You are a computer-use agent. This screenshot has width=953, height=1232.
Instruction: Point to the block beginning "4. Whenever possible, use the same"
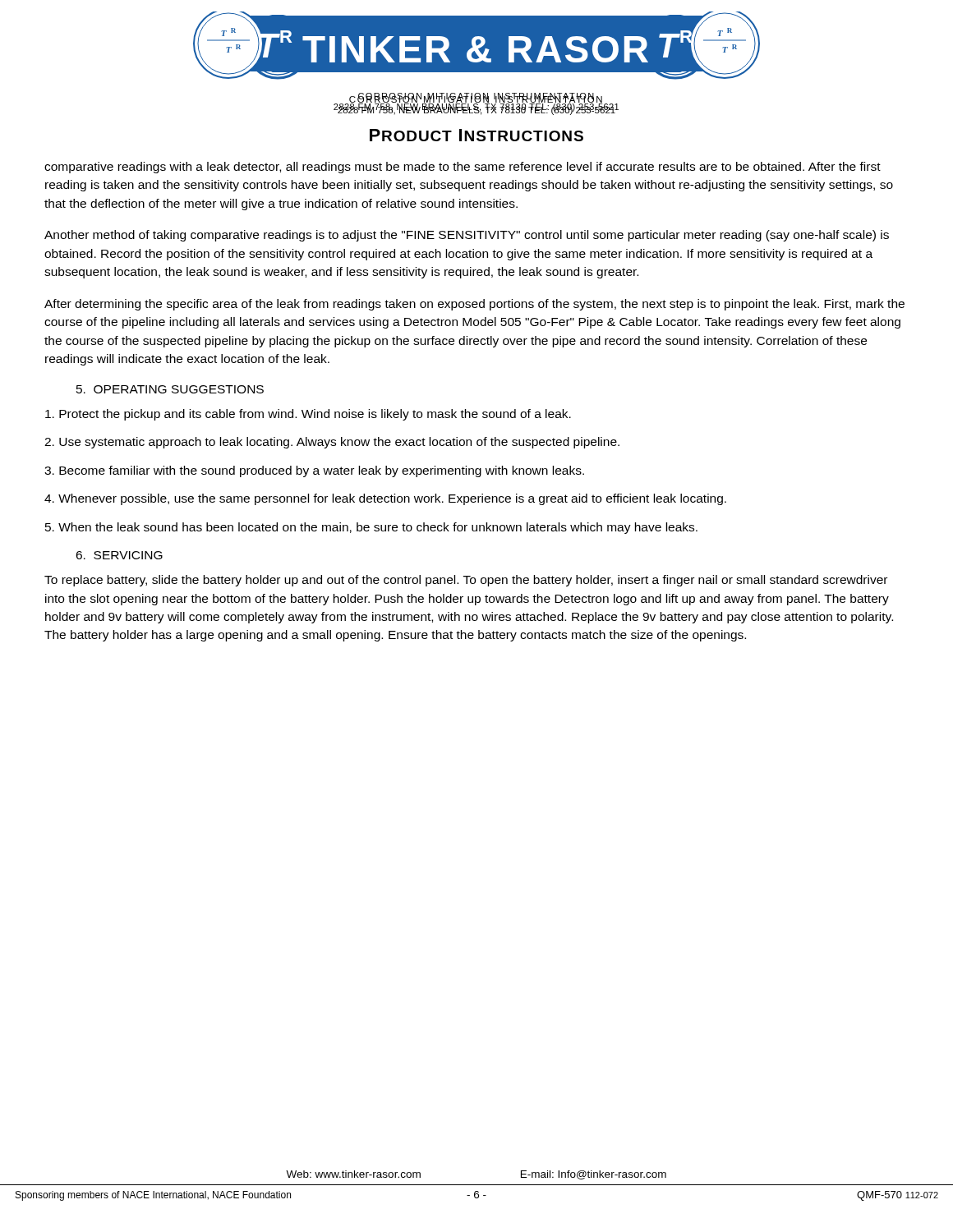coord(386,498)
